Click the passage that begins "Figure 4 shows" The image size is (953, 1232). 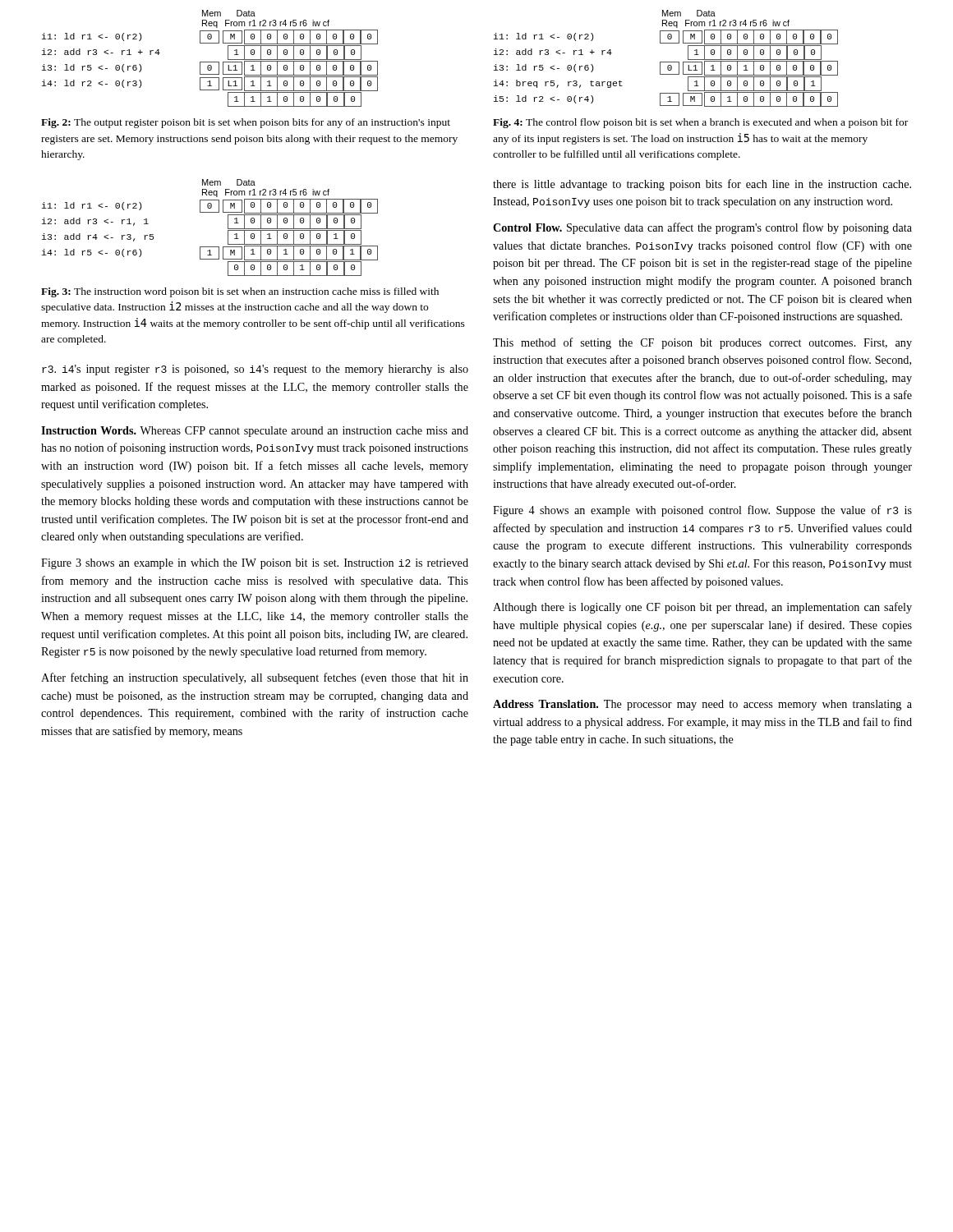tap(702, 546)
